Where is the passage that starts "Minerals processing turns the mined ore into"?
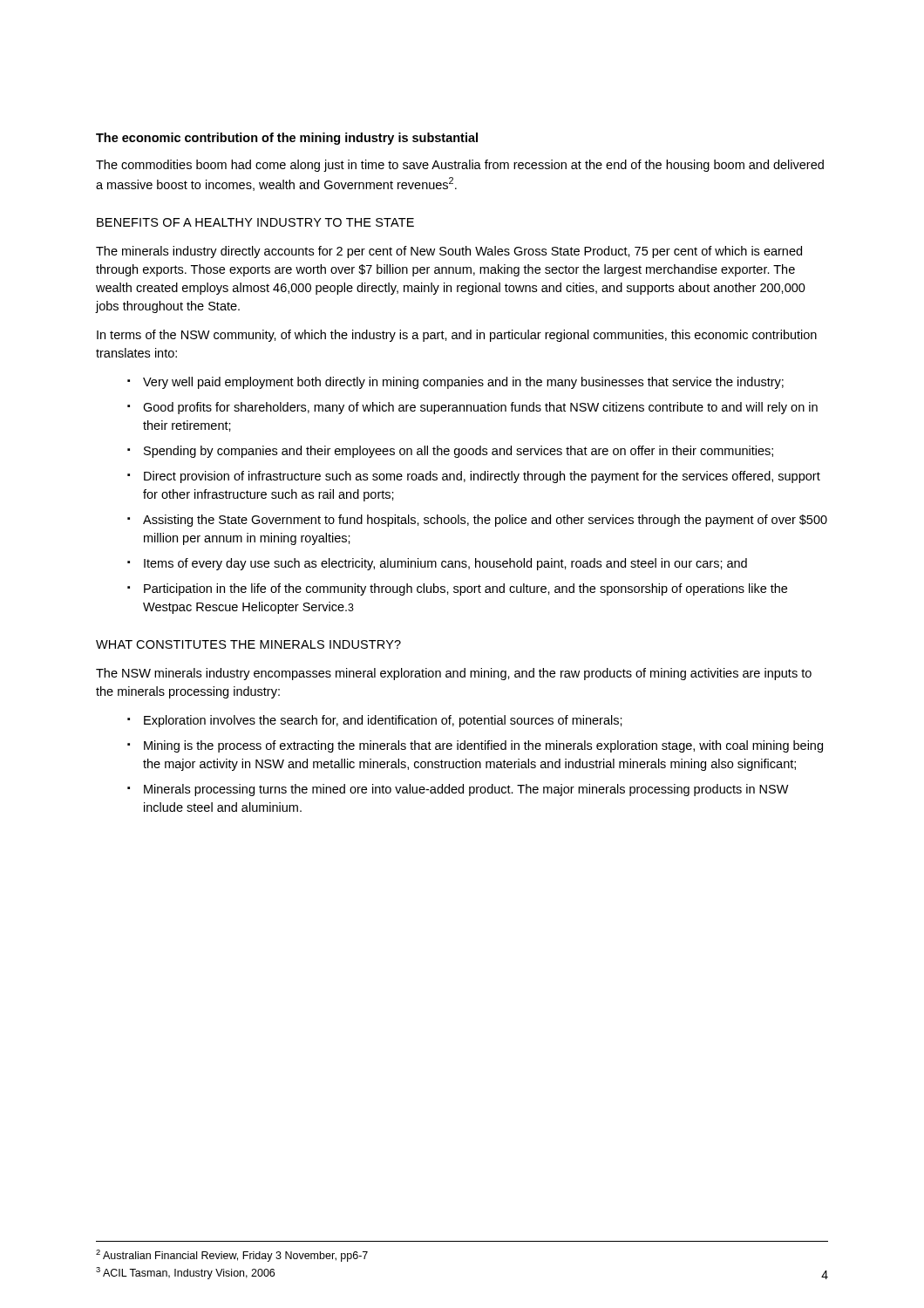This screenshot has width=924, height=1308. tap(478, 799)
